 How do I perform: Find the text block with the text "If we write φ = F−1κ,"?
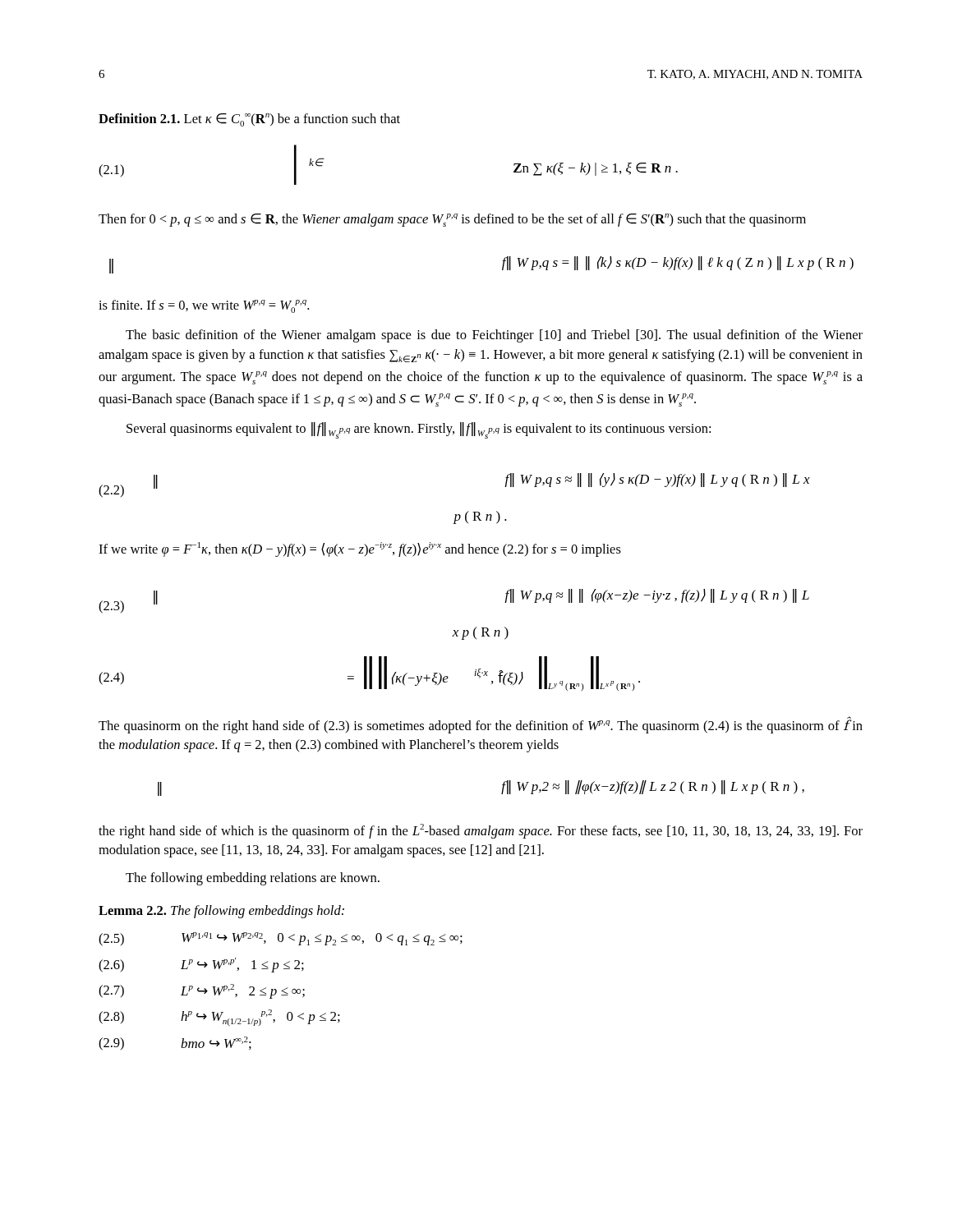(x=481, y=549)
